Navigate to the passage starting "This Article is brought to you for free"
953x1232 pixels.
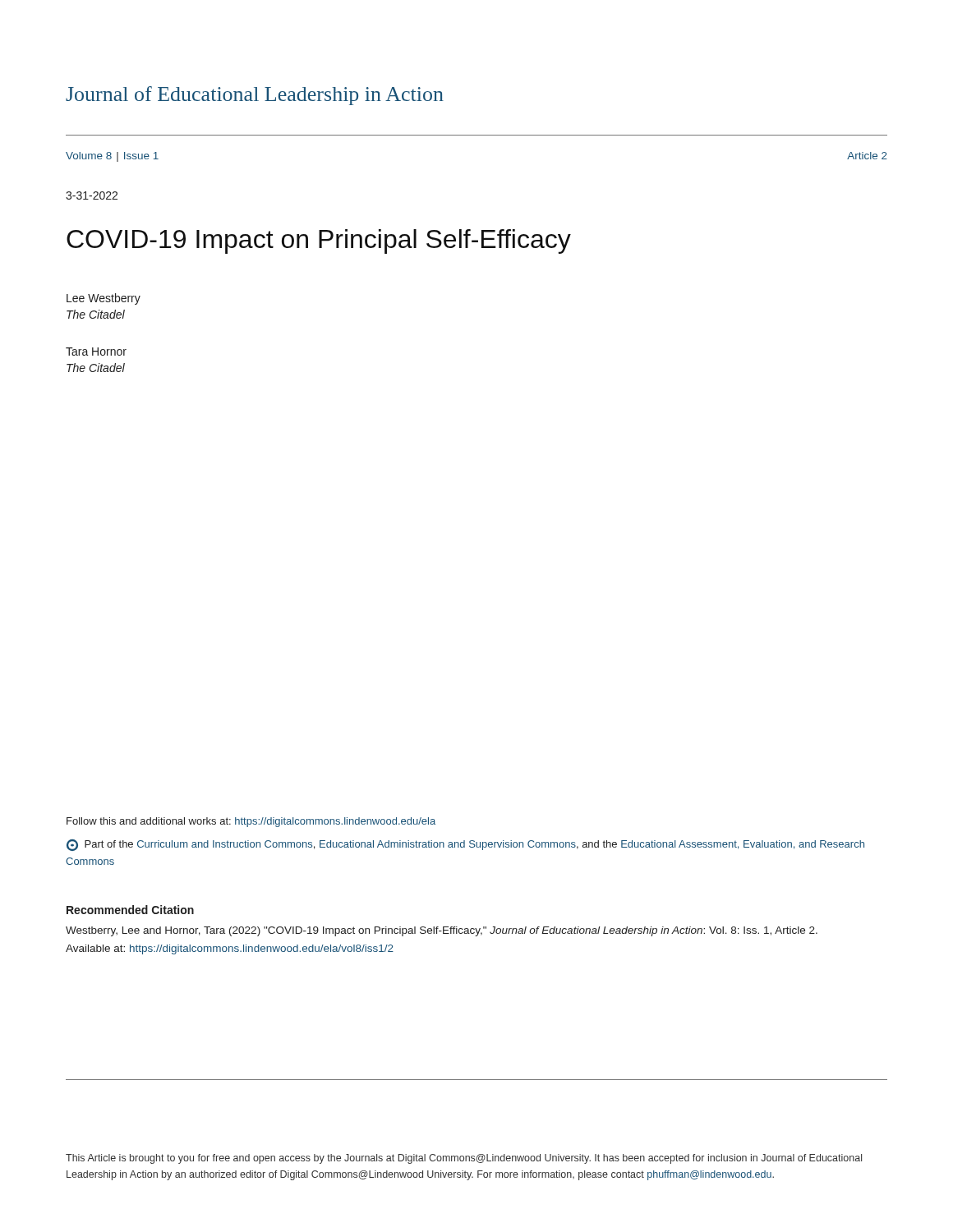pyautogui.click(x=464, y=1166)
